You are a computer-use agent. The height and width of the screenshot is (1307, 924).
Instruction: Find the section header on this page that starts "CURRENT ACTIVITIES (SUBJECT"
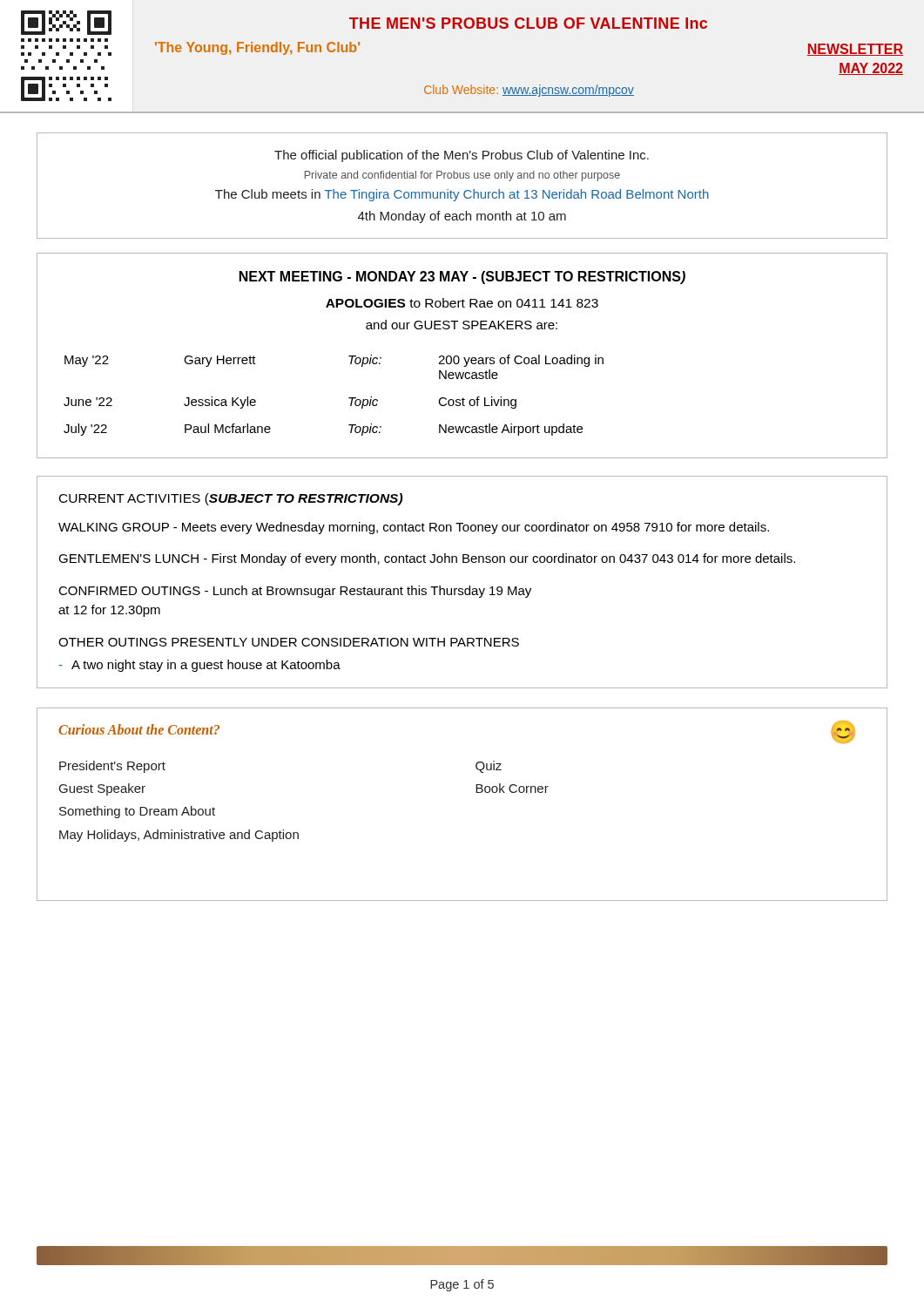click(x=231, y=498)
